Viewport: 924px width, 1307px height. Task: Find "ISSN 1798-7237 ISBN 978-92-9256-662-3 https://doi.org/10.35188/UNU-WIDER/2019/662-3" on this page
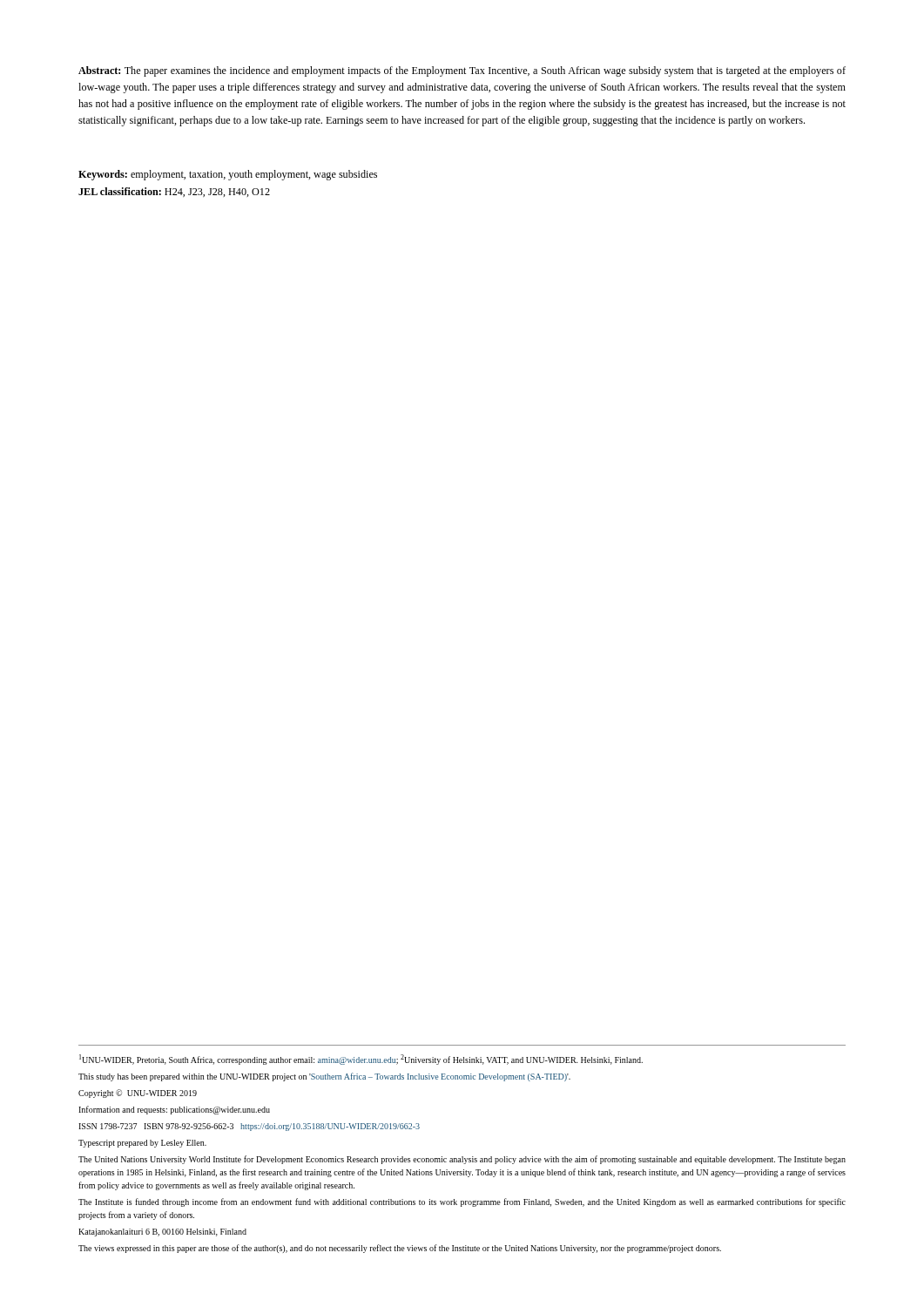point(249,1126)
